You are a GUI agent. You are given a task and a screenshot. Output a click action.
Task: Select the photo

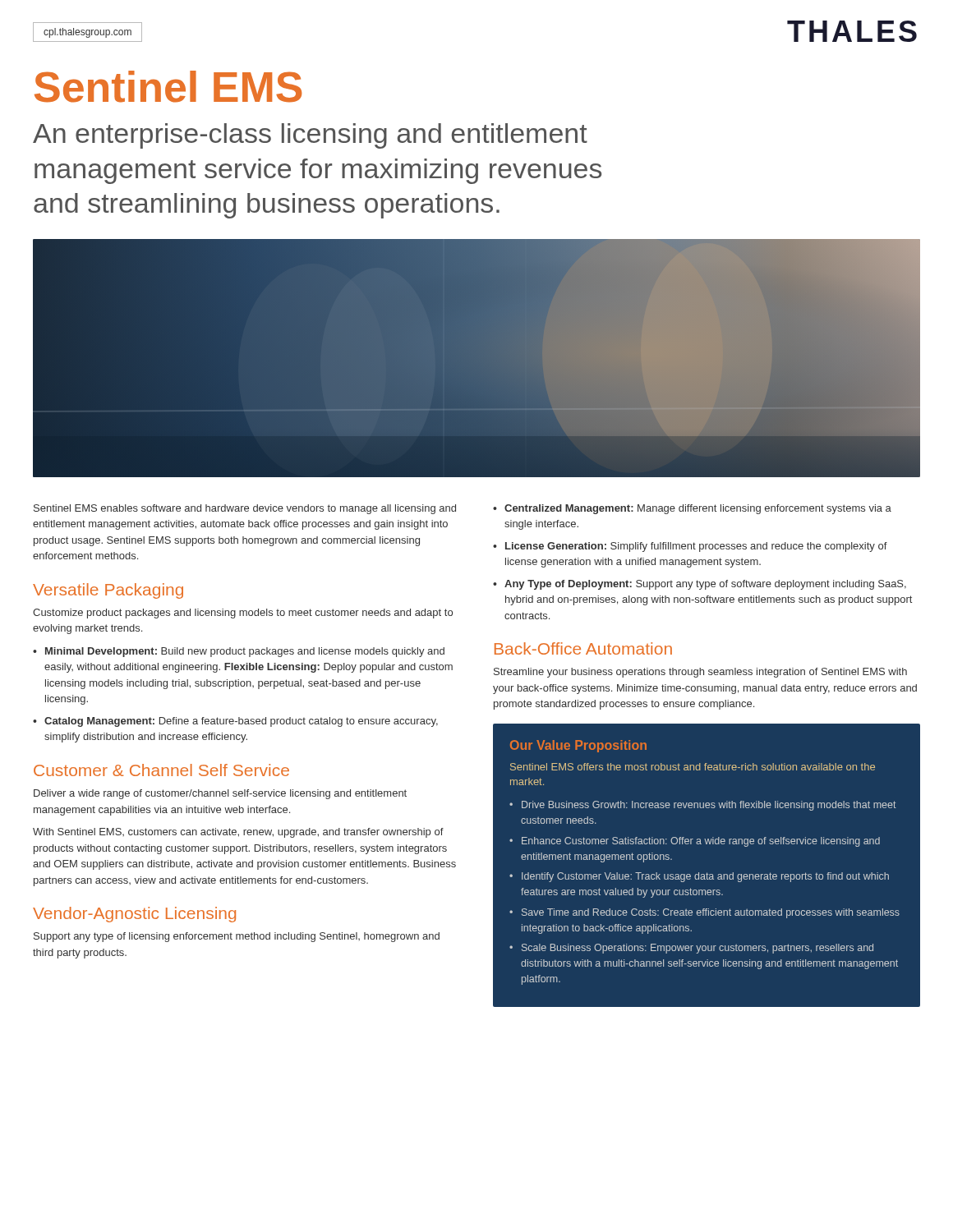coord(476,358)
